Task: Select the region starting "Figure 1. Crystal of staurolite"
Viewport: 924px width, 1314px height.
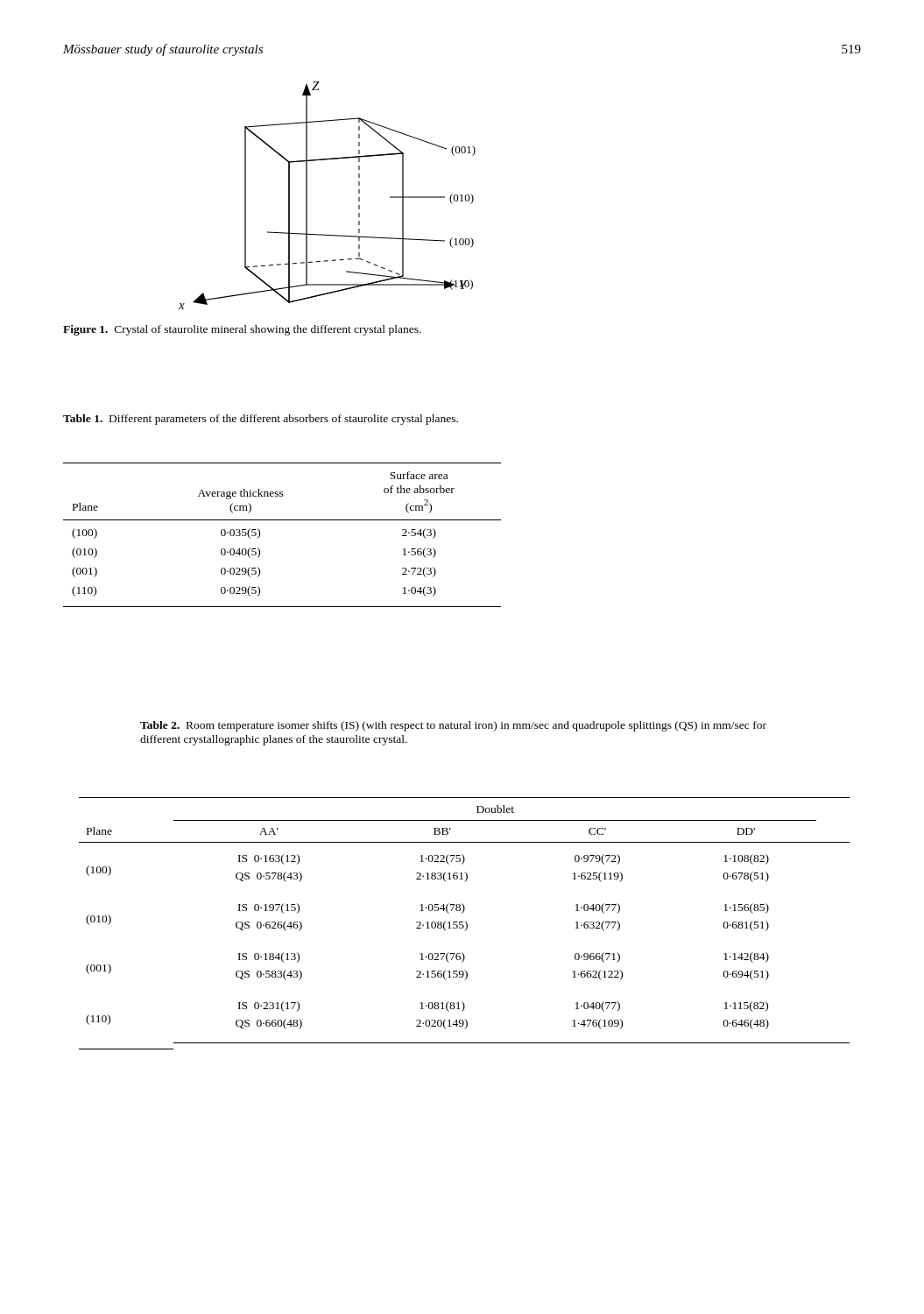Action: [242, 329]
